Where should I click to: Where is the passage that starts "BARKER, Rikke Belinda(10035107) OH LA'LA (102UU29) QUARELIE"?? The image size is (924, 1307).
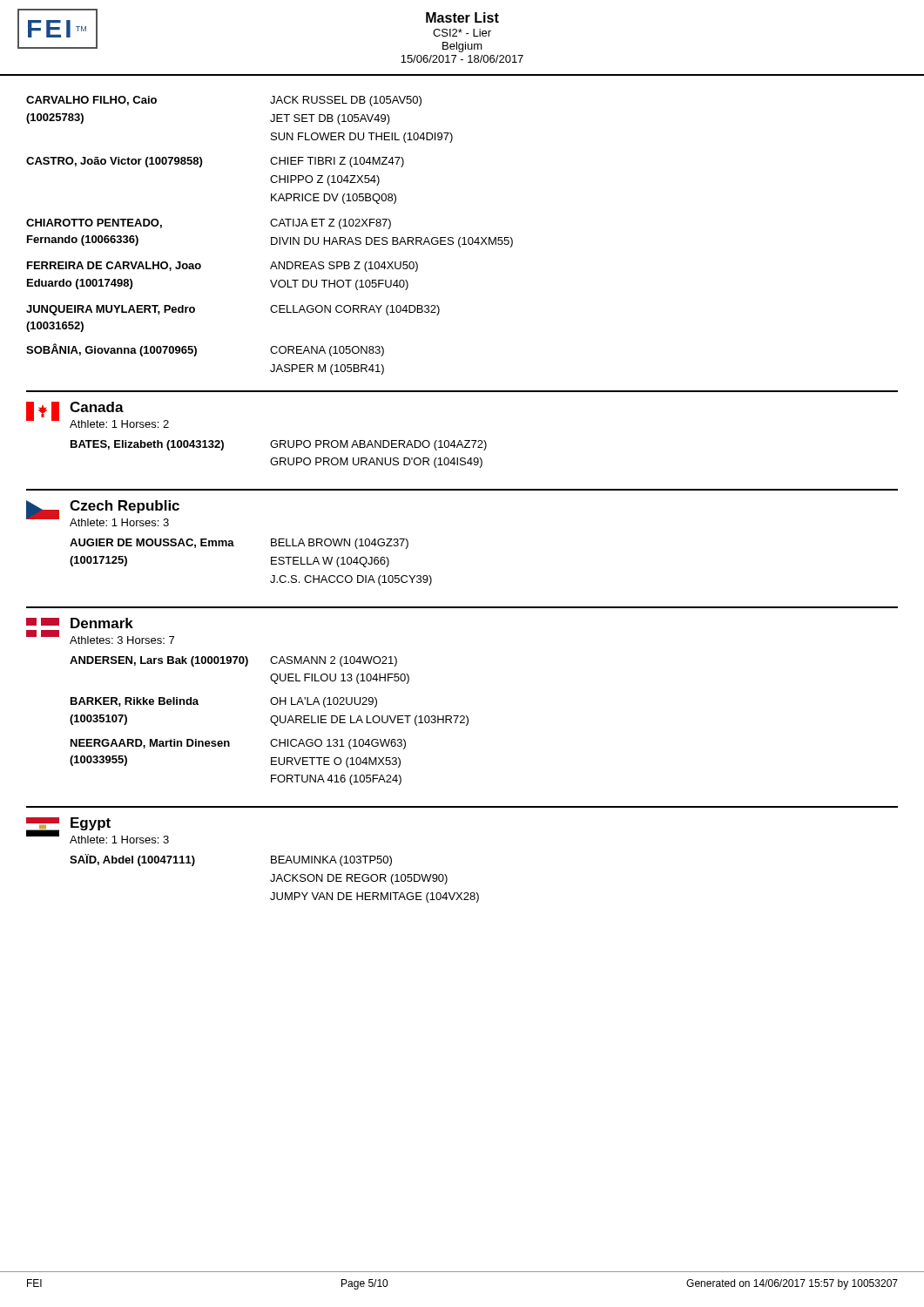coord(134,702)
